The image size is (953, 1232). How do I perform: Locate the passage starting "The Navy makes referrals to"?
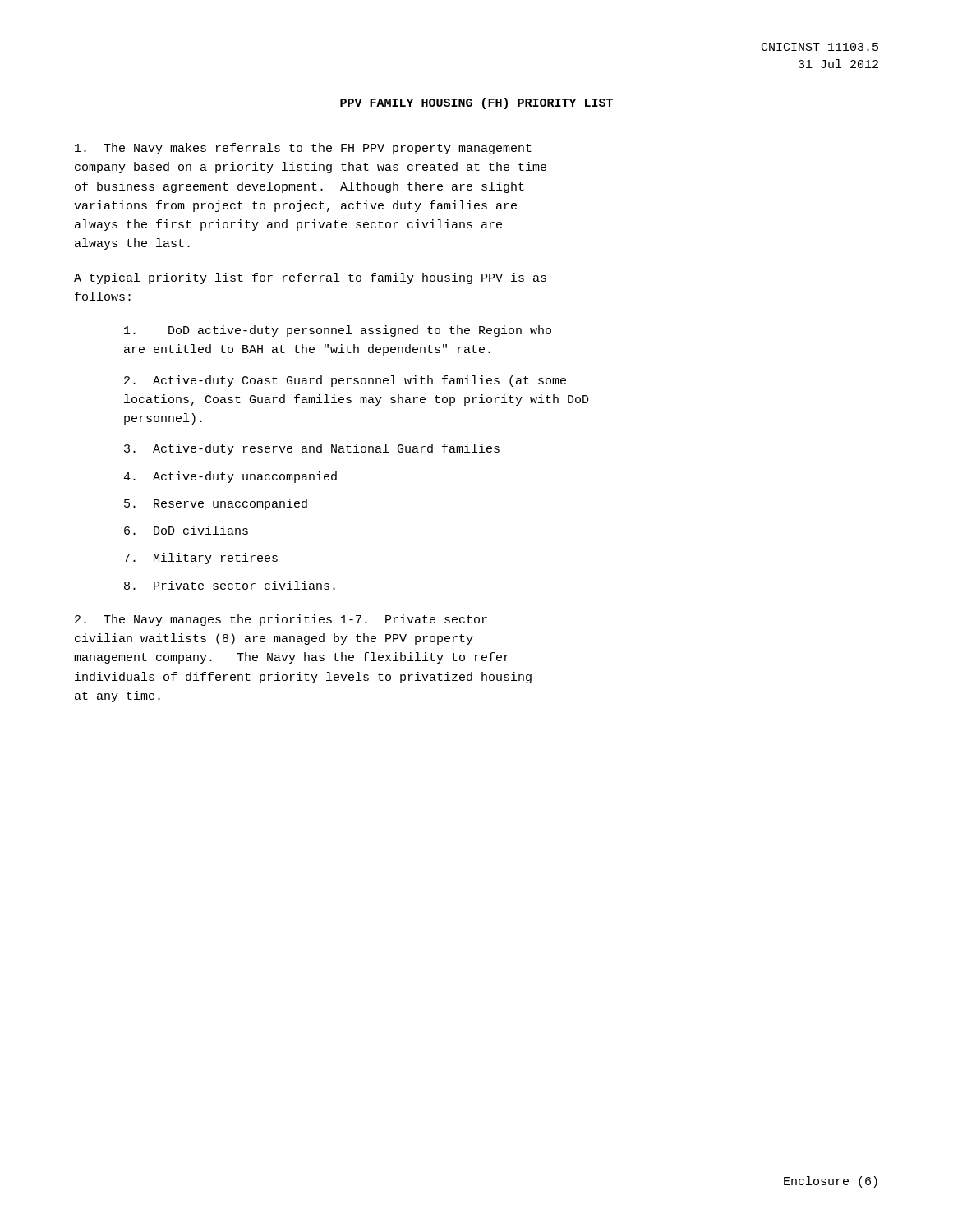point(311,197)
